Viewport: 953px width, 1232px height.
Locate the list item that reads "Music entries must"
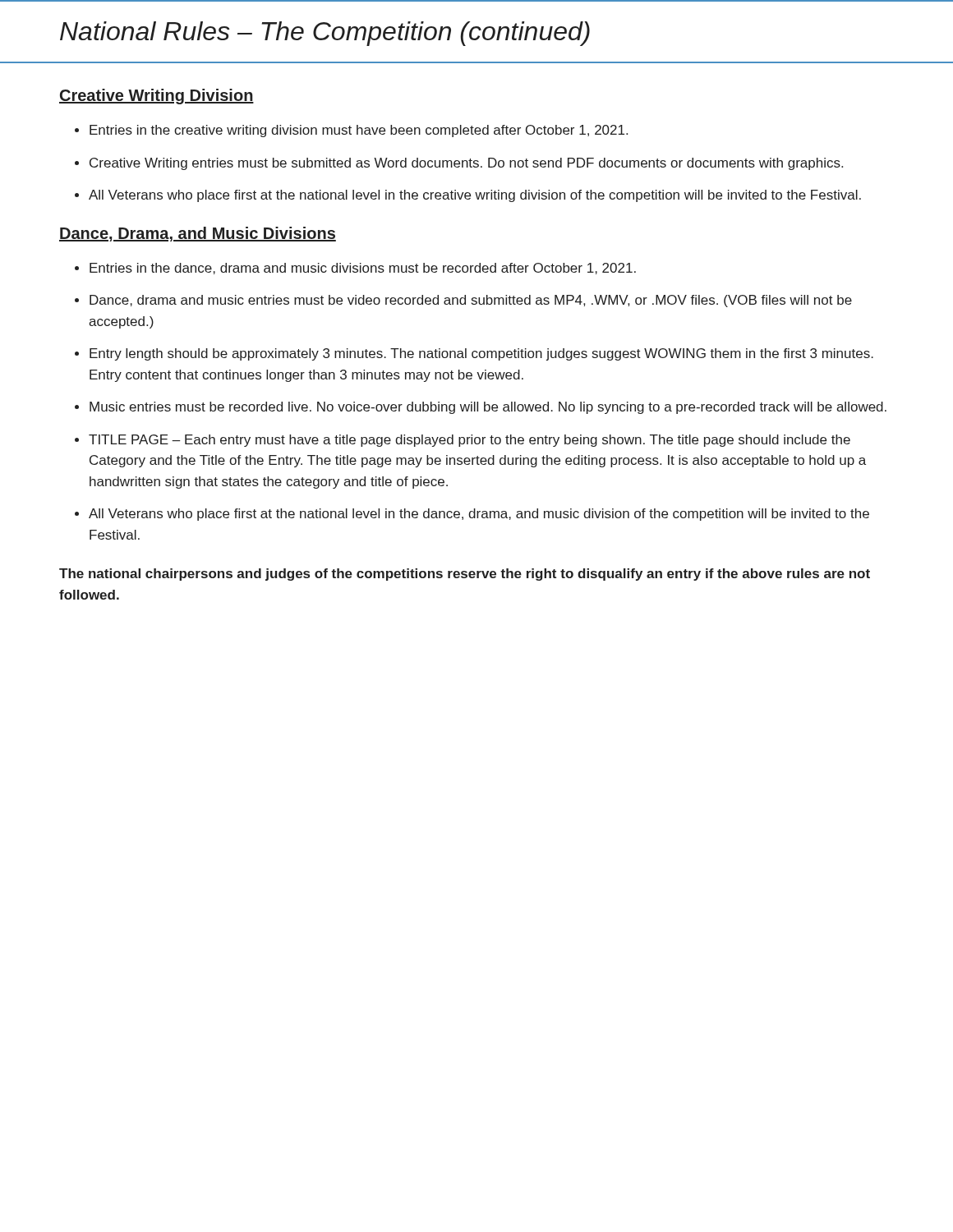[488, 407]
